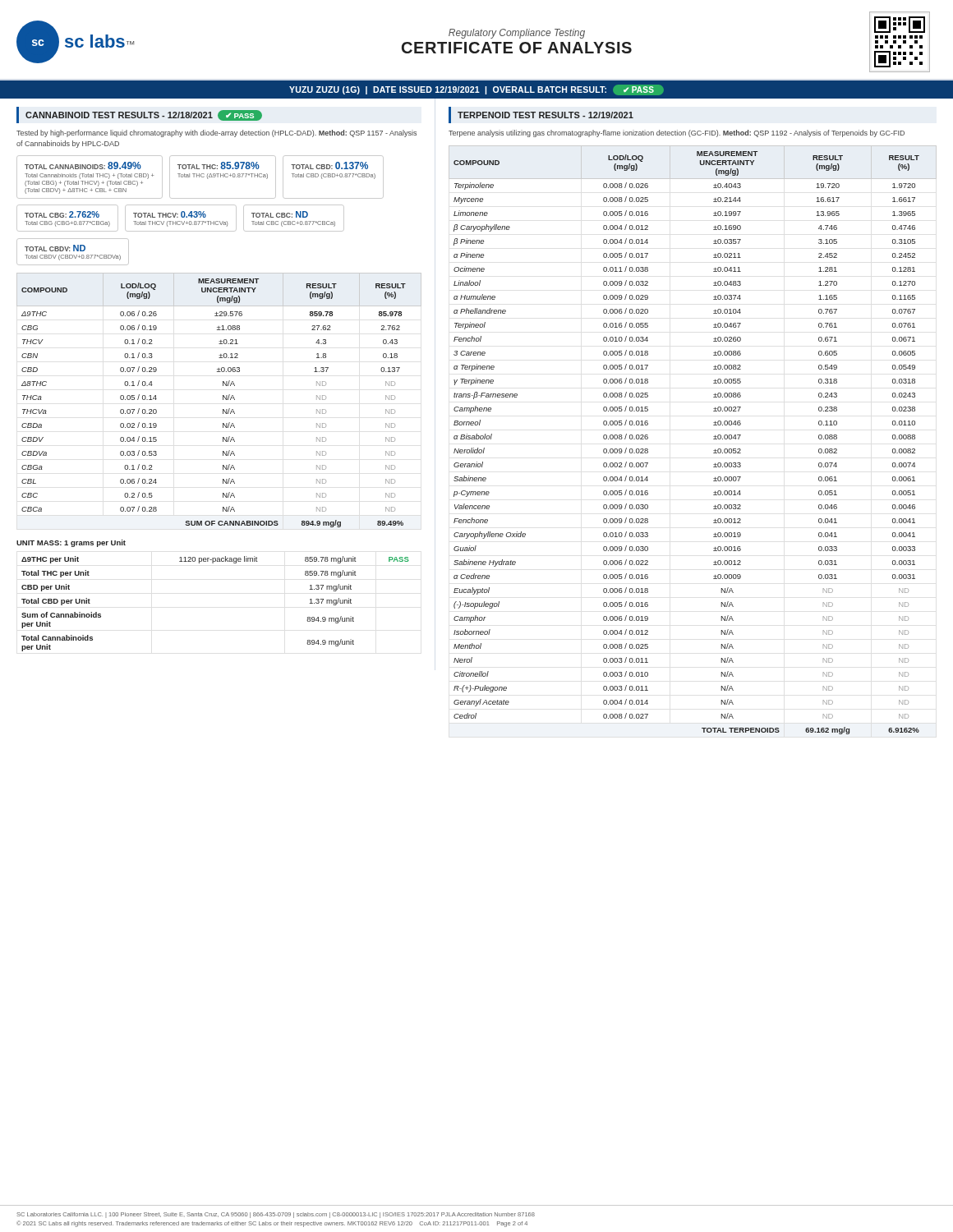Navigate to the passage starting "CANNABINOID TEST RESULTS - 12/18/2021 ✔"
The width and height of the screenshot is (953, 1232).
point(144,115)
